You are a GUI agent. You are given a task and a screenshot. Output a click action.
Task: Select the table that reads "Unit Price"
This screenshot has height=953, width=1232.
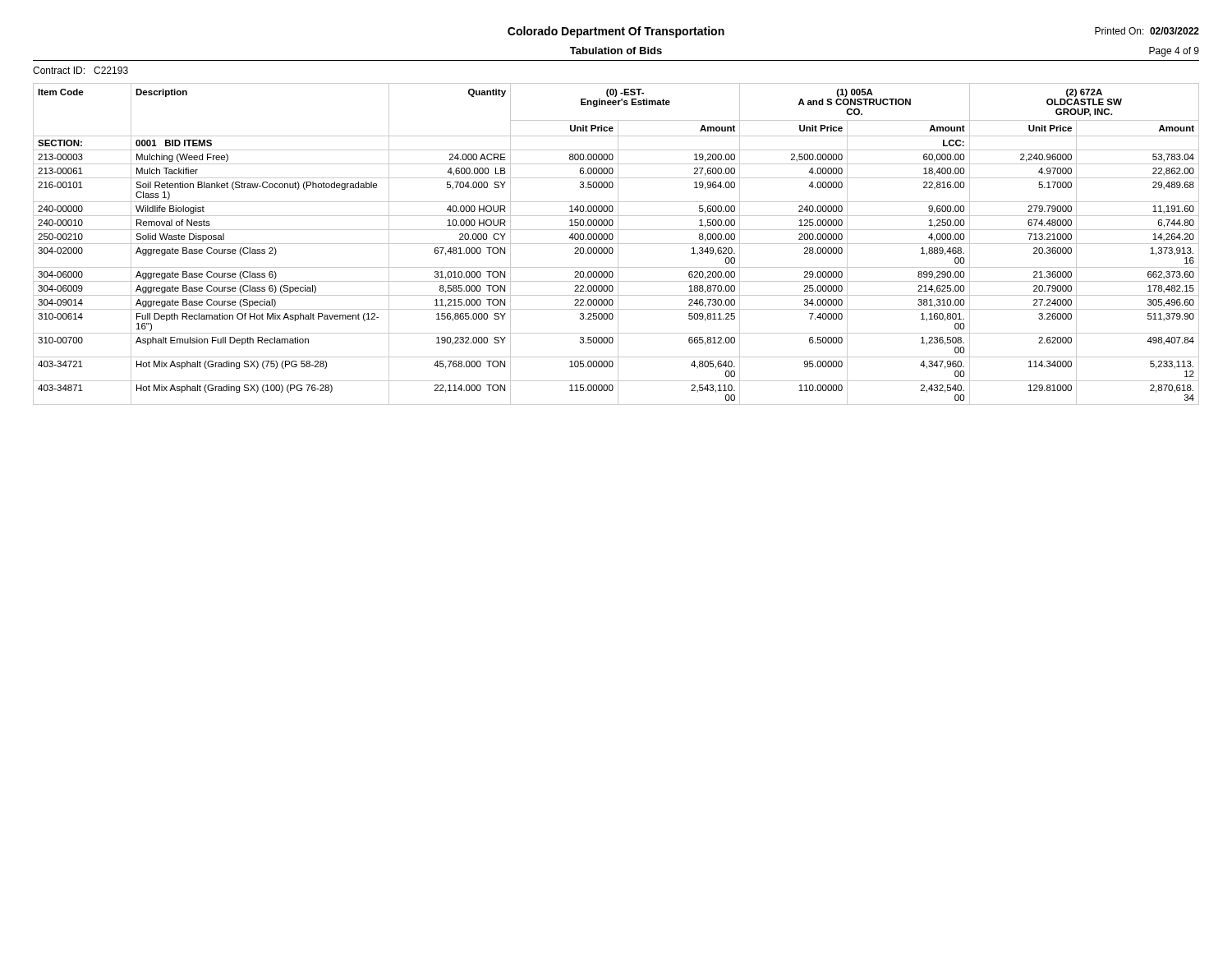(x=616, y=244)
